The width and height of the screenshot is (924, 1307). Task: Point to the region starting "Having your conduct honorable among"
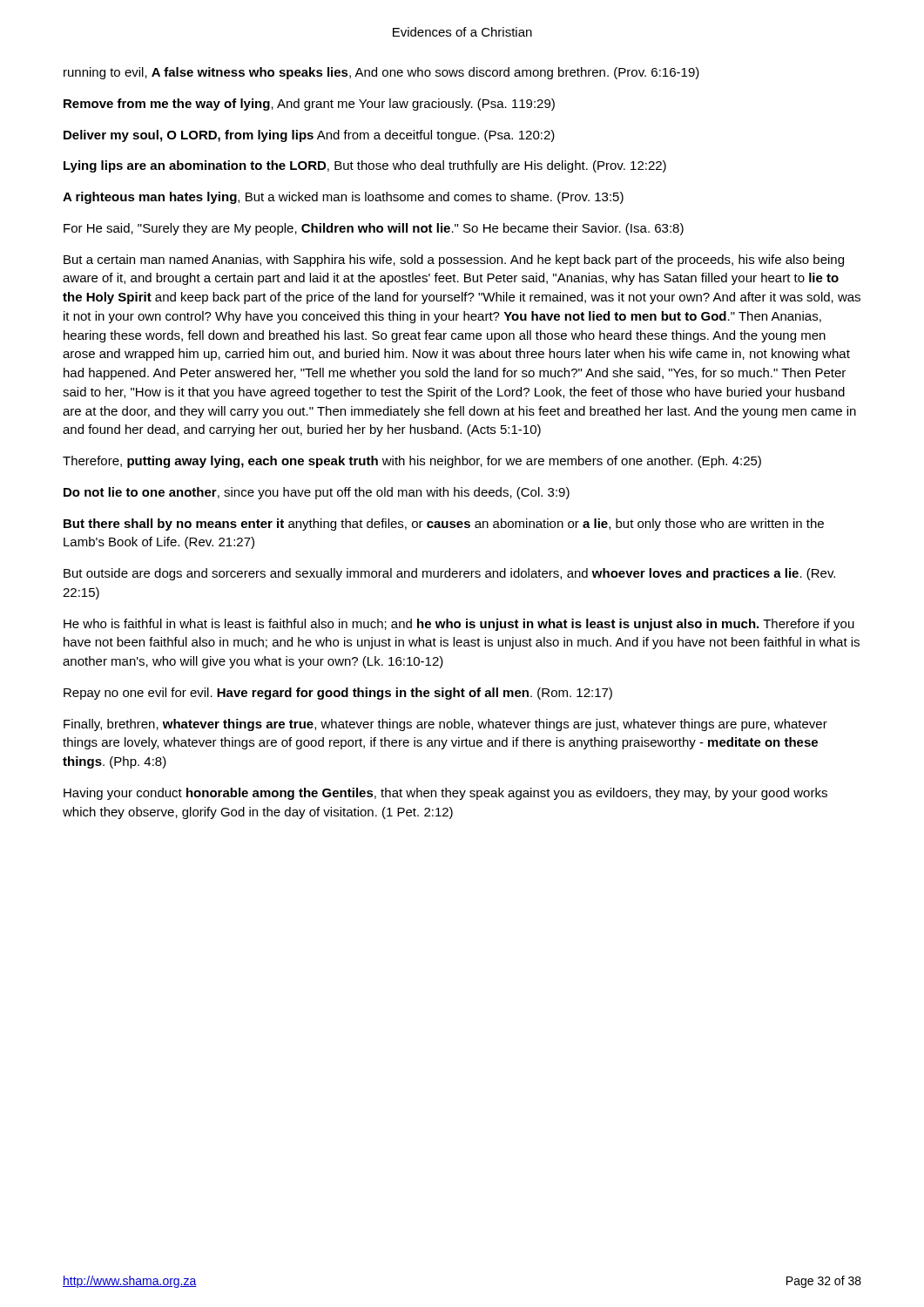coord(462,802)
